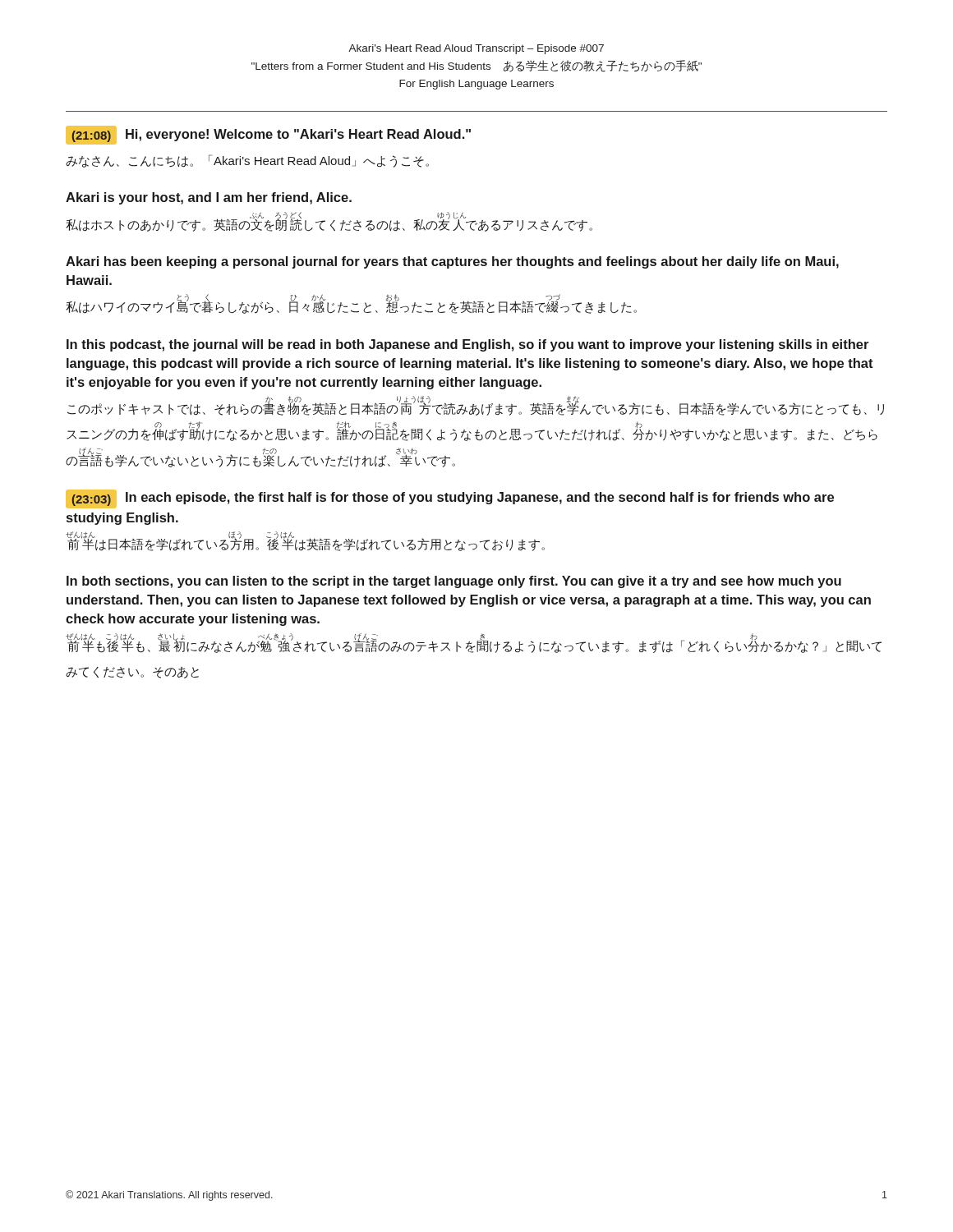Find "みなさん、こんにちは。「Akari's Heart Read Aloud」へようこそ。" on this page
This screenshot has height=1232, width=953.
click(x=251, y=160)
